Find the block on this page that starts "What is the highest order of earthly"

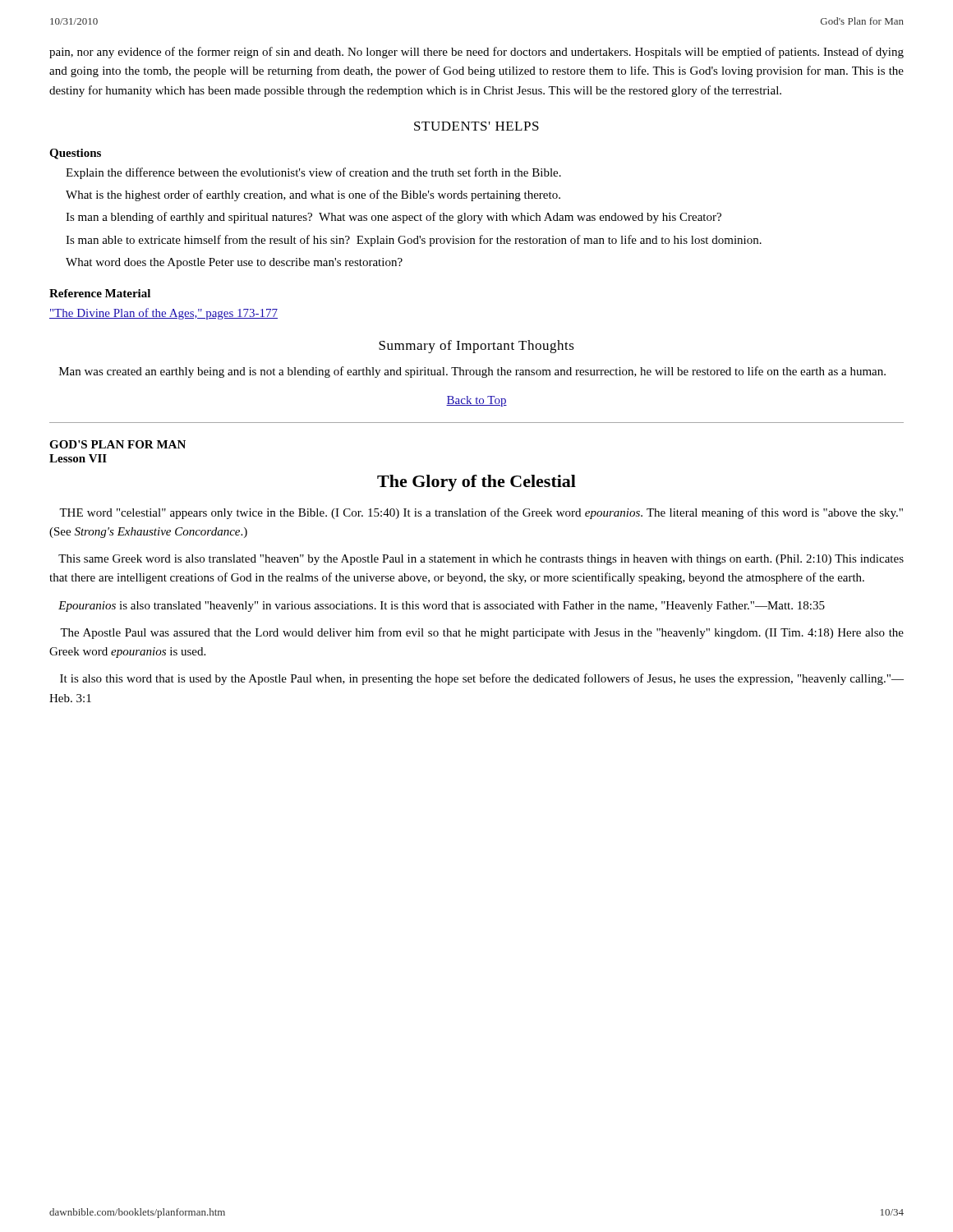(x=313, y=195)
